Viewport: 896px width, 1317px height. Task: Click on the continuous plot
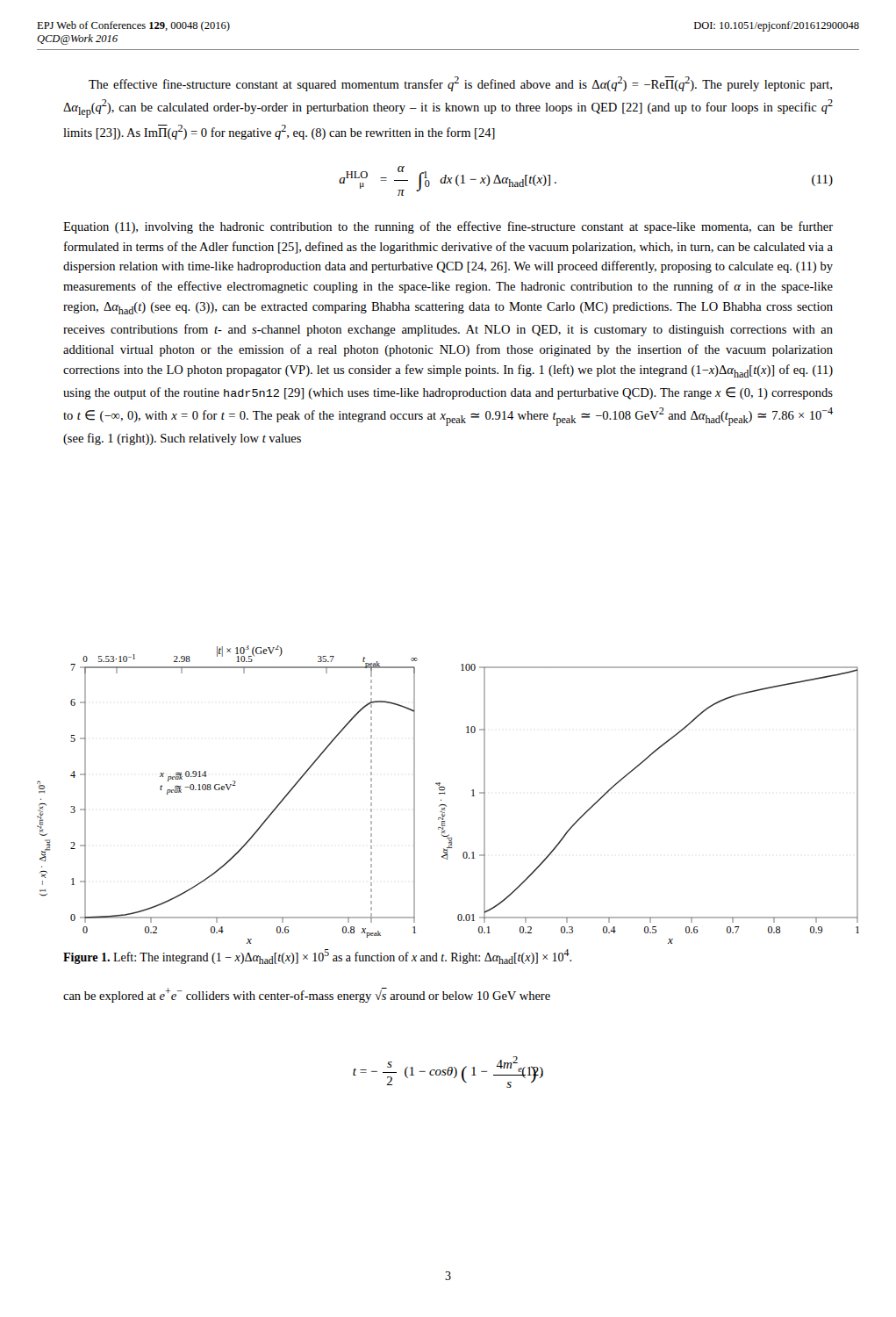pos(448,795)
